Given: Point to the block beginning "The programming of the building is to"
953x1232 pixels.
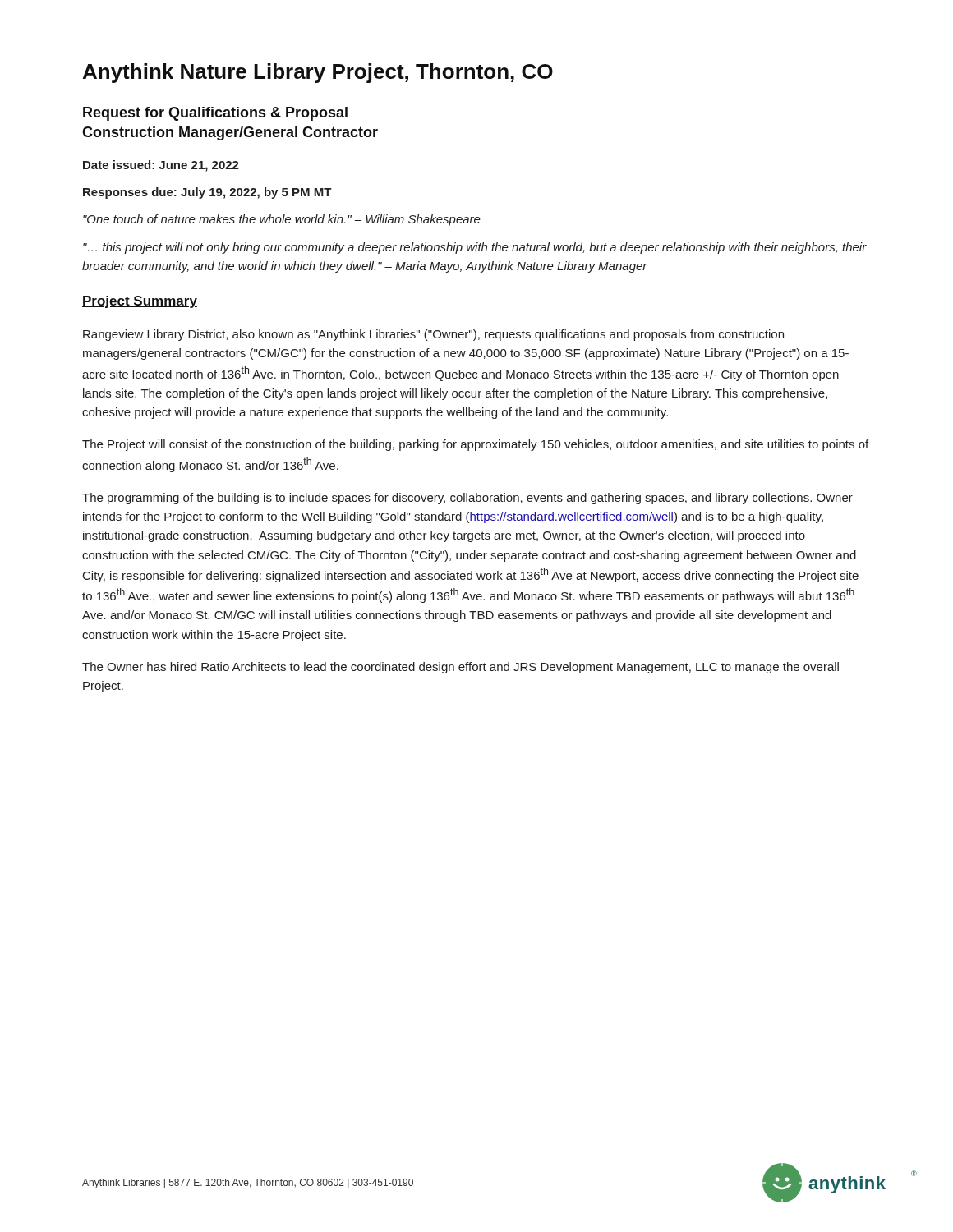Looking at the screenshot, I should coord(470,566).
